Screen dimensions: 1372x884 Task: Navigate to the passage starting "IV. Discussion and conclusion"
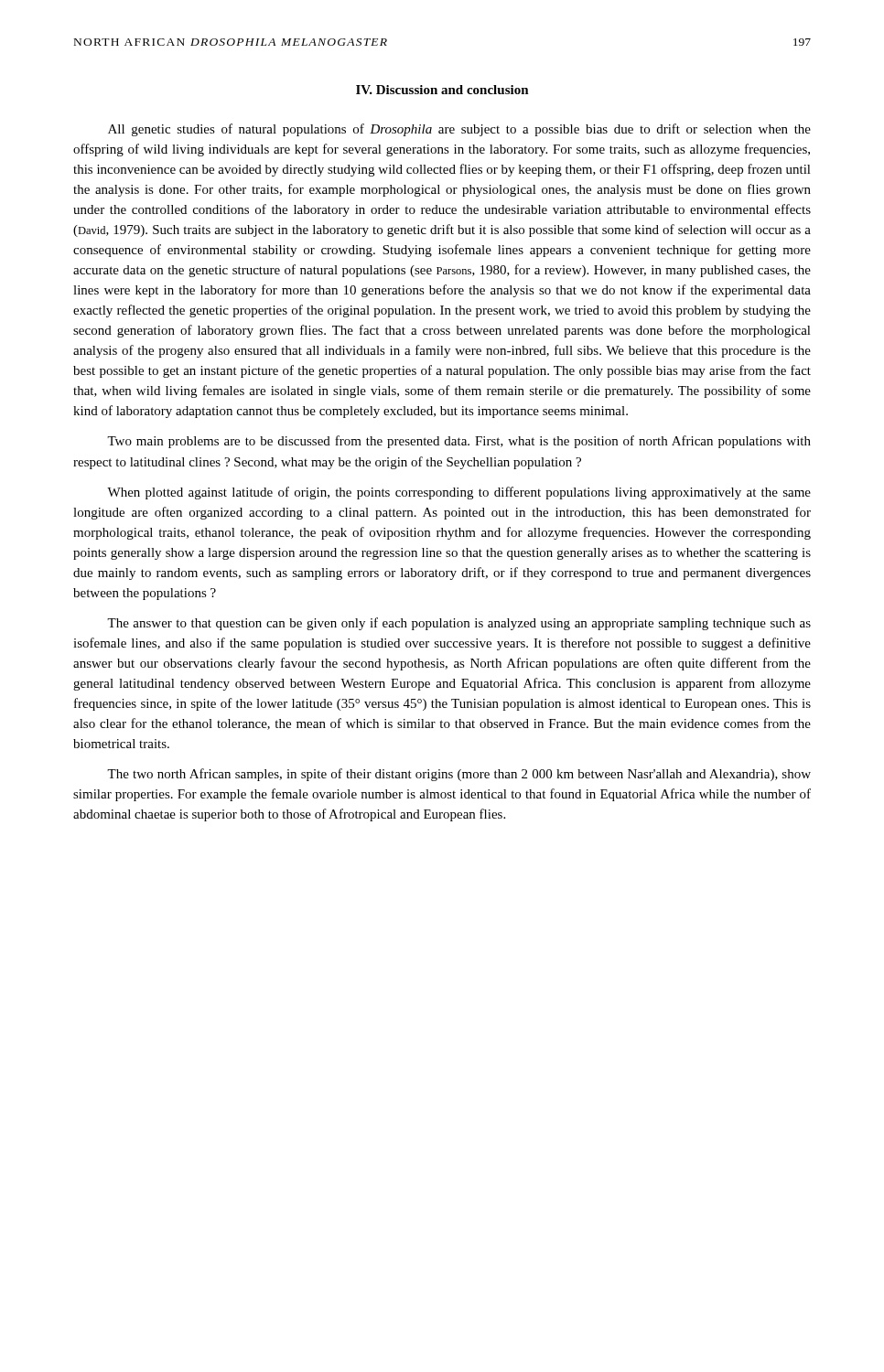[442, 90]
